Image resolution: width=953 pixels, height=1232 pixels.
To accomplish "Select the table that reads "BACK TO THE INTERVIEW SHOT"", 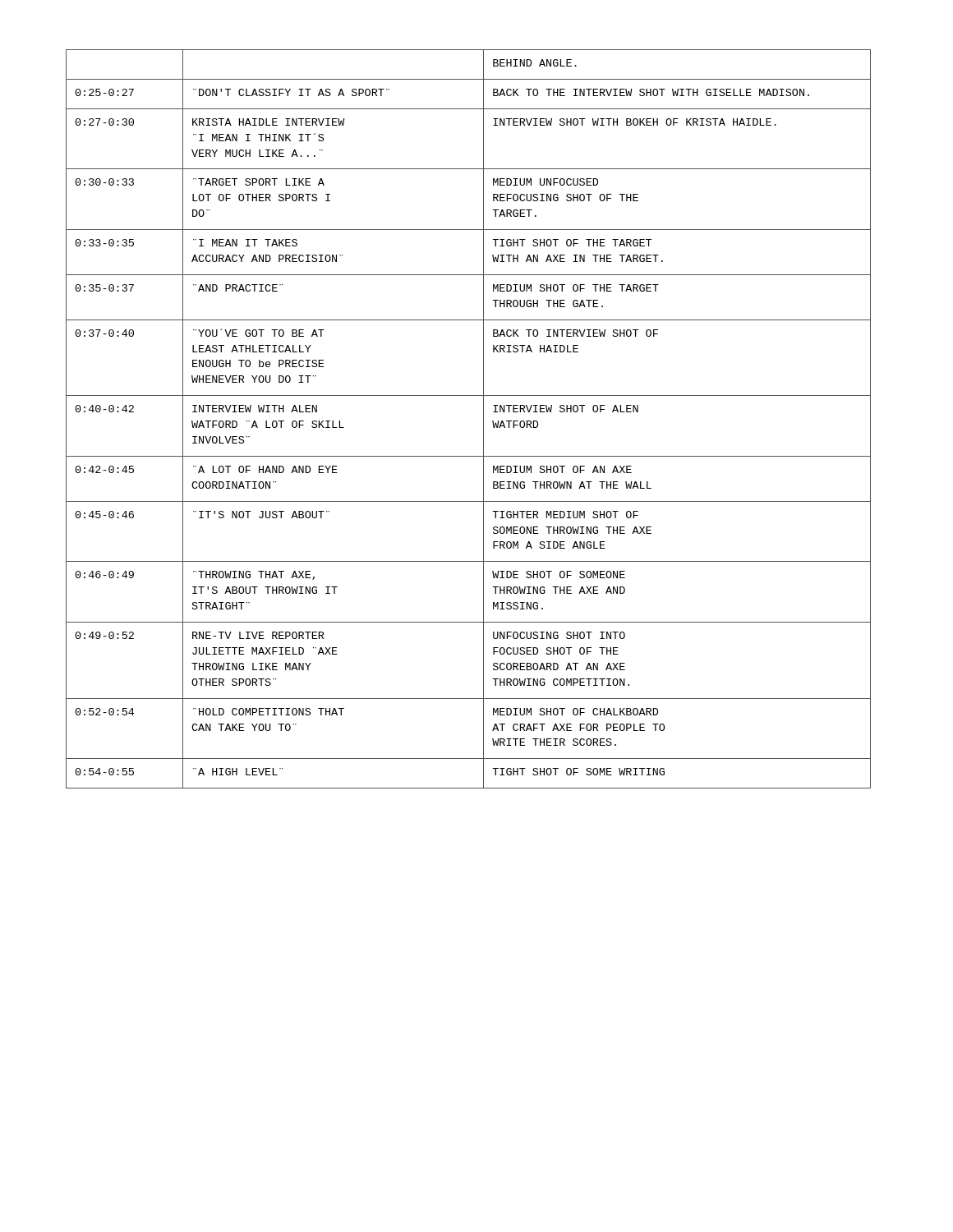I will [468, 419].
